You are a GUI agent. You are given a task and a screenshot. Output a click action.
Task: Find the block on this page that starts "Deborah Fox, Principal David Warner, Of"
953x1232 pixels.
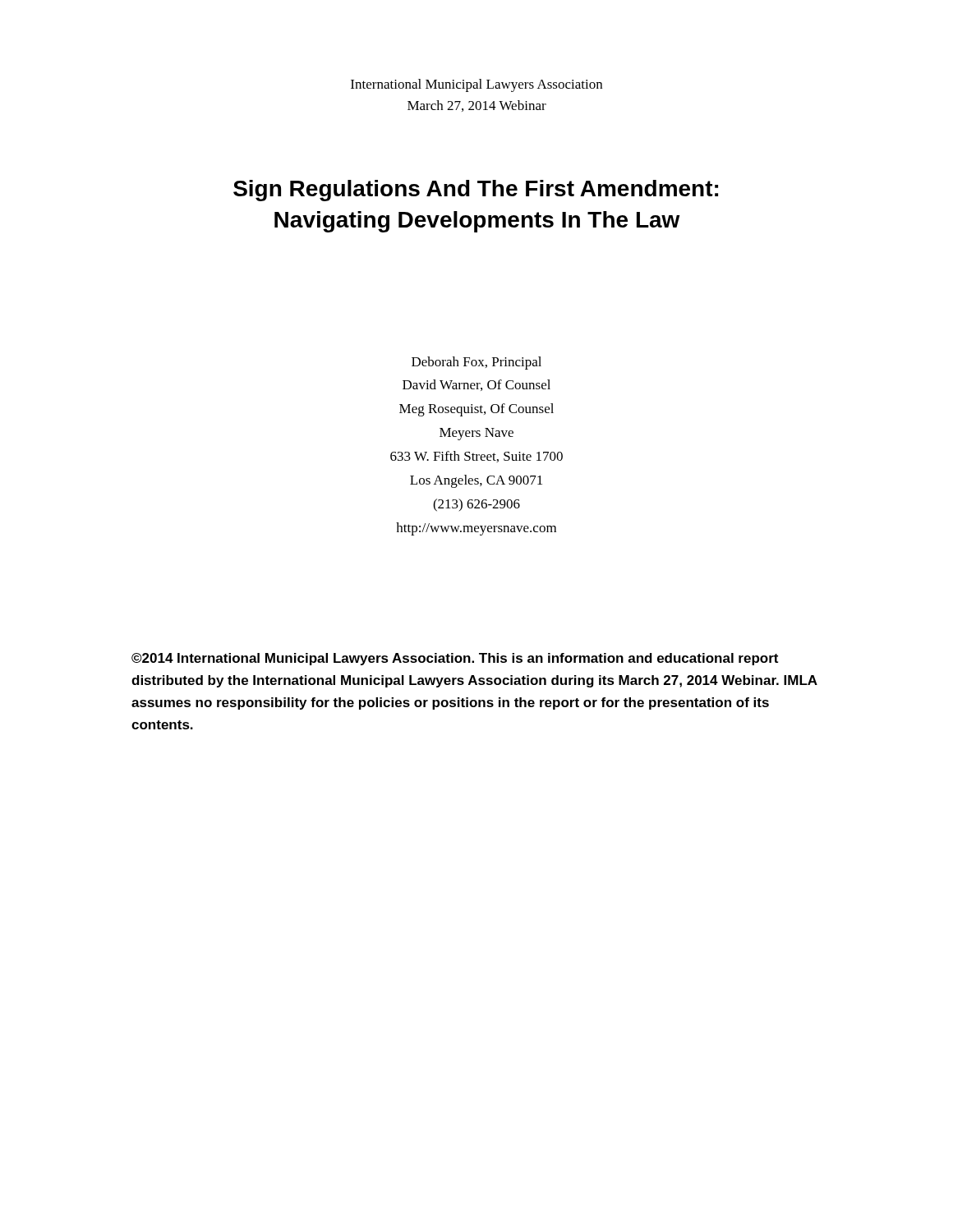[476, 445]
